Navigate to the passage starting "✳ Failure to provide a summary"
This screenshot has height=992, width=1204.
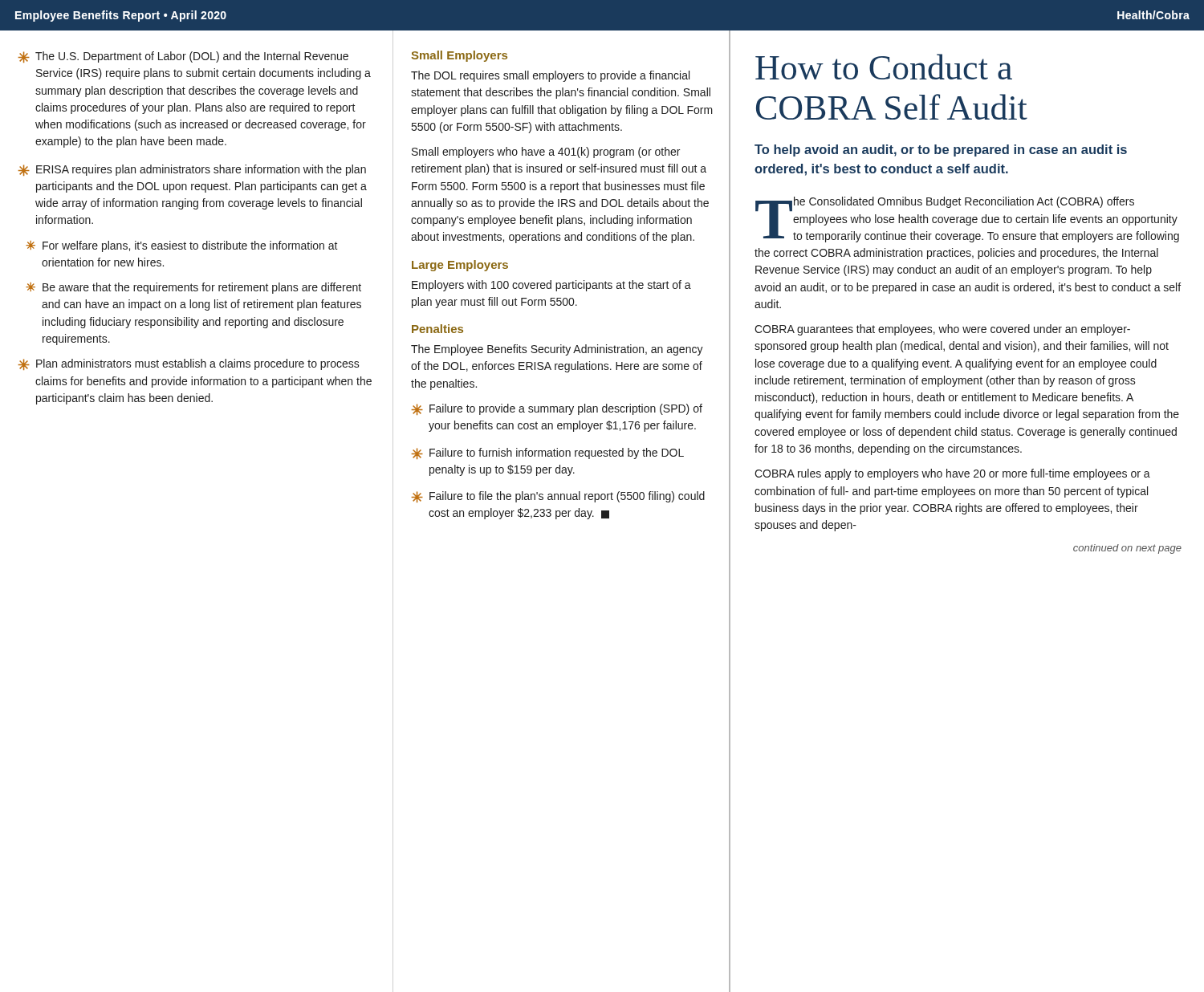563,418
